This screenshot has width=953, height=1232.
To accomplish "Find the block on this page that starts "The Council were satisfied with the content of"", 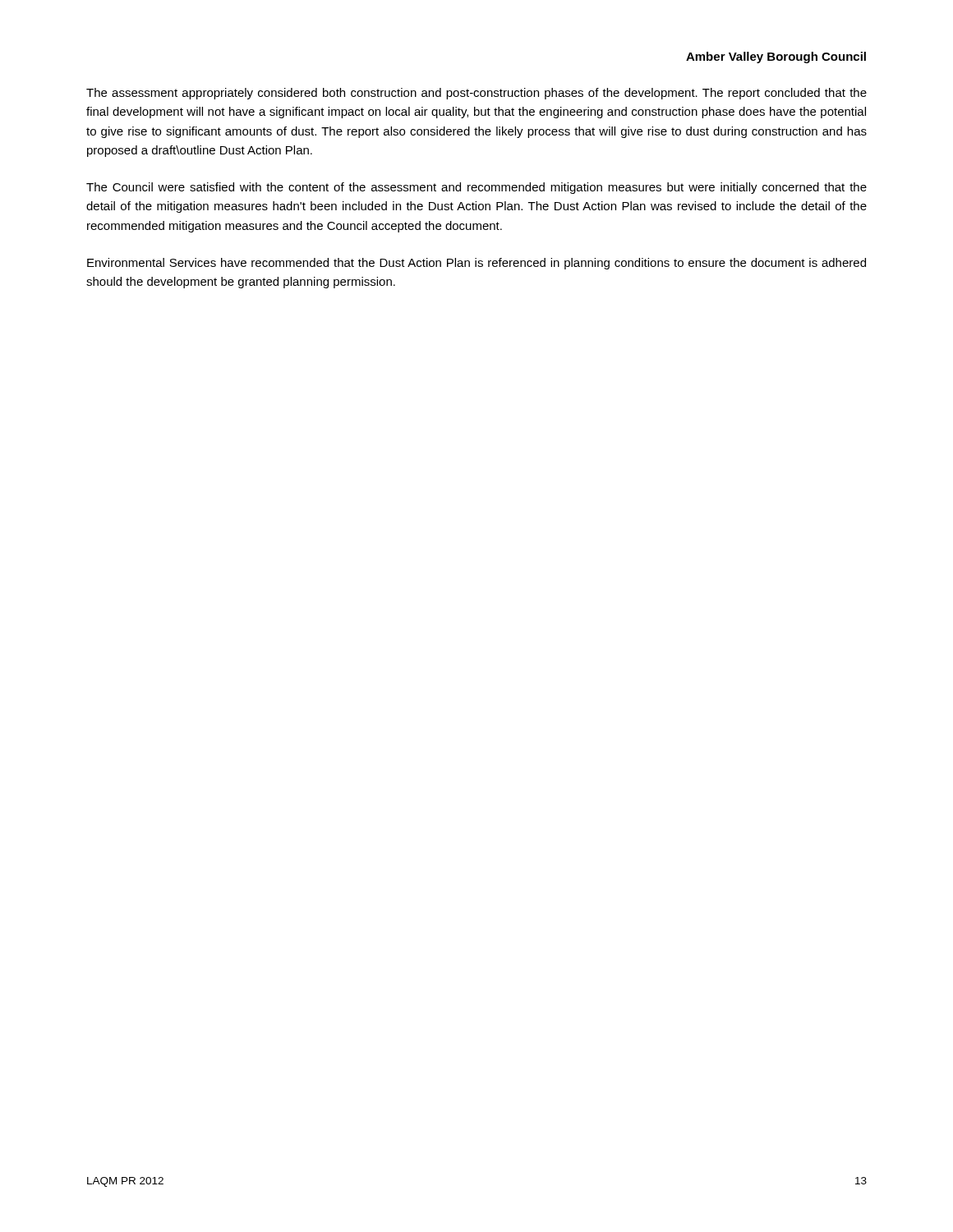I will 476,206.
